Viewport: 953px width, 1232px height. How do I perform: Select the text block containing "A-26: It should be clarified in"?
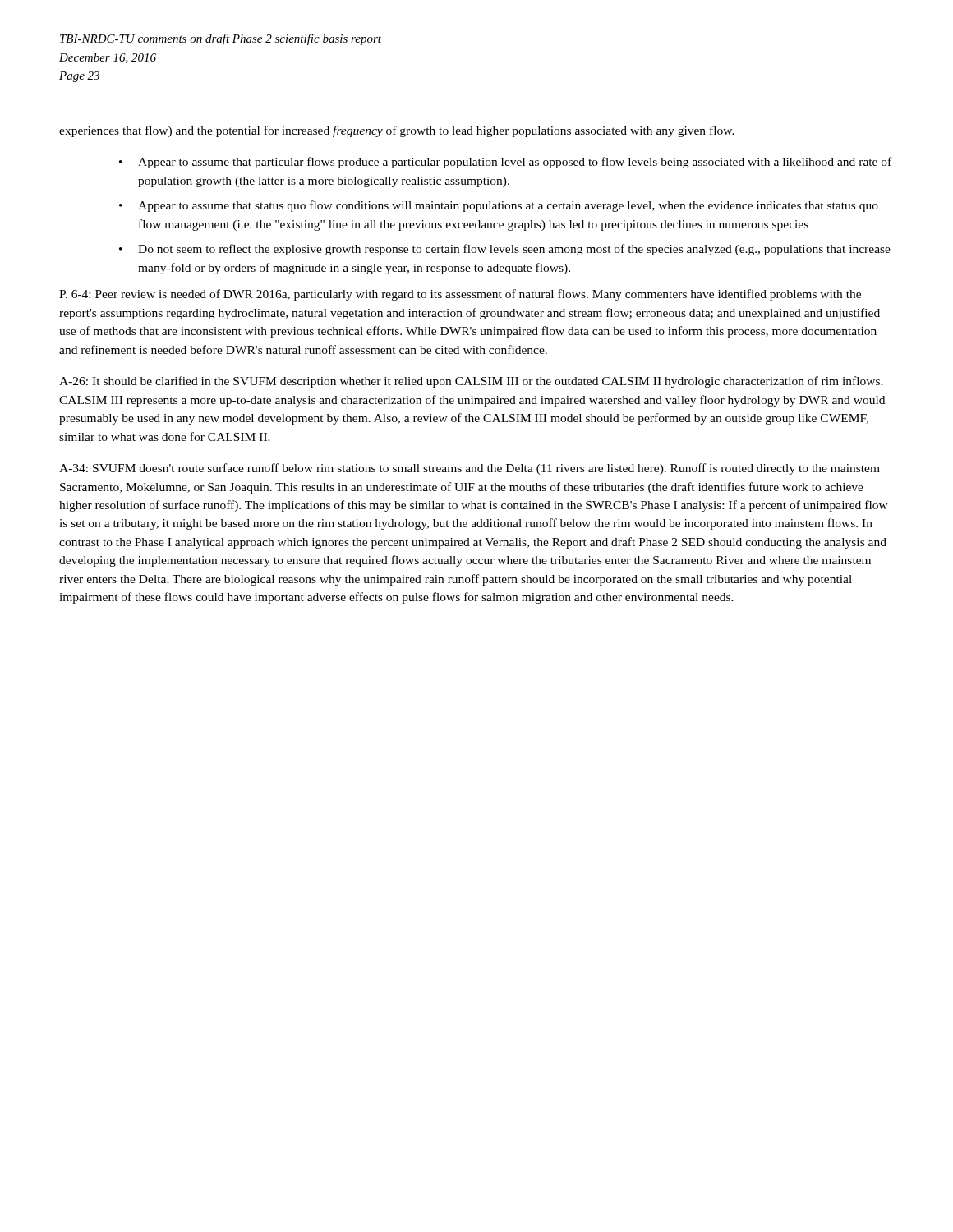tap(472, 408)
